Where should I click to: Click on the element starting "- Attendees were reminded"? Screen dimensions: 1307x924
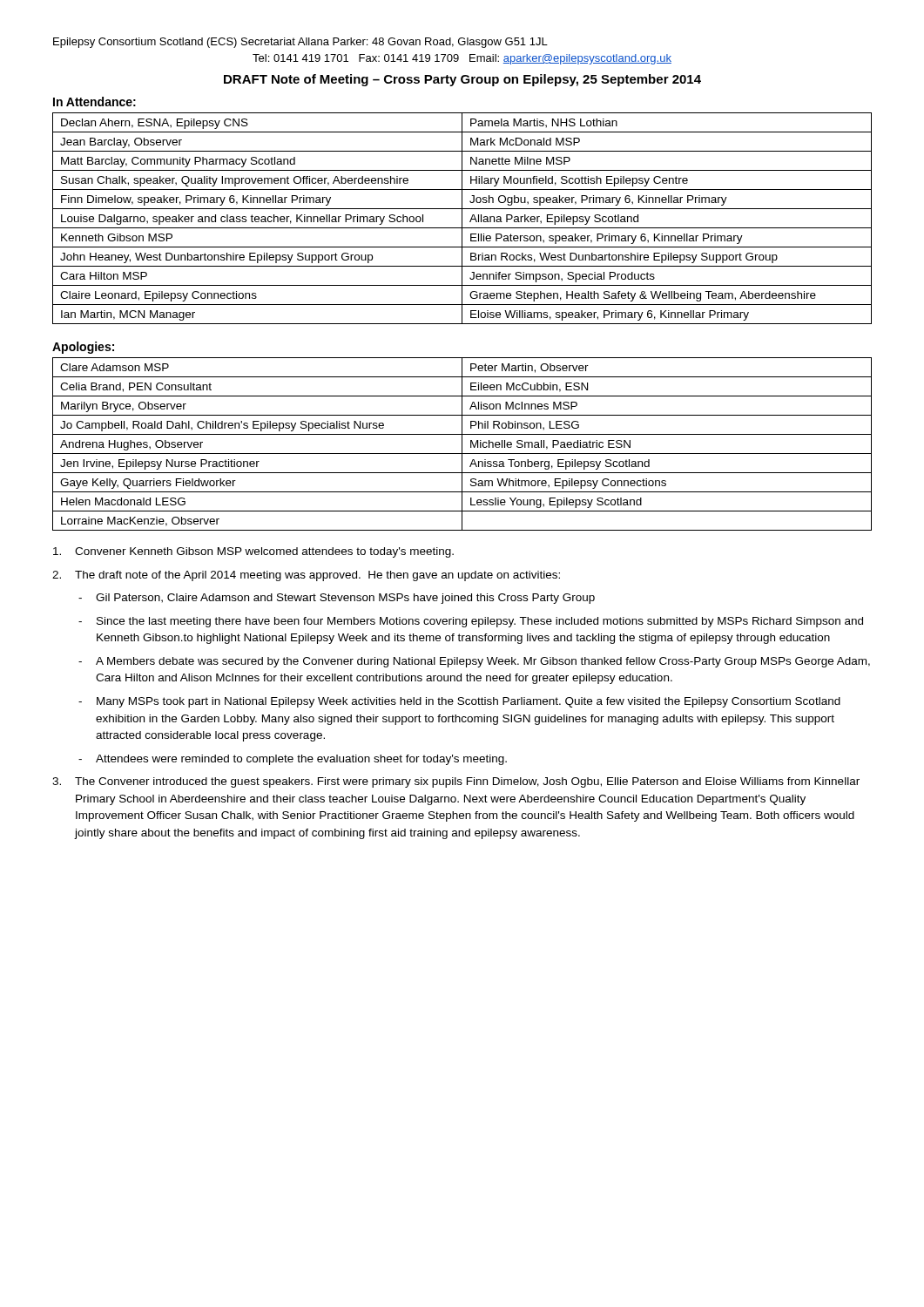tap(293, 758)
